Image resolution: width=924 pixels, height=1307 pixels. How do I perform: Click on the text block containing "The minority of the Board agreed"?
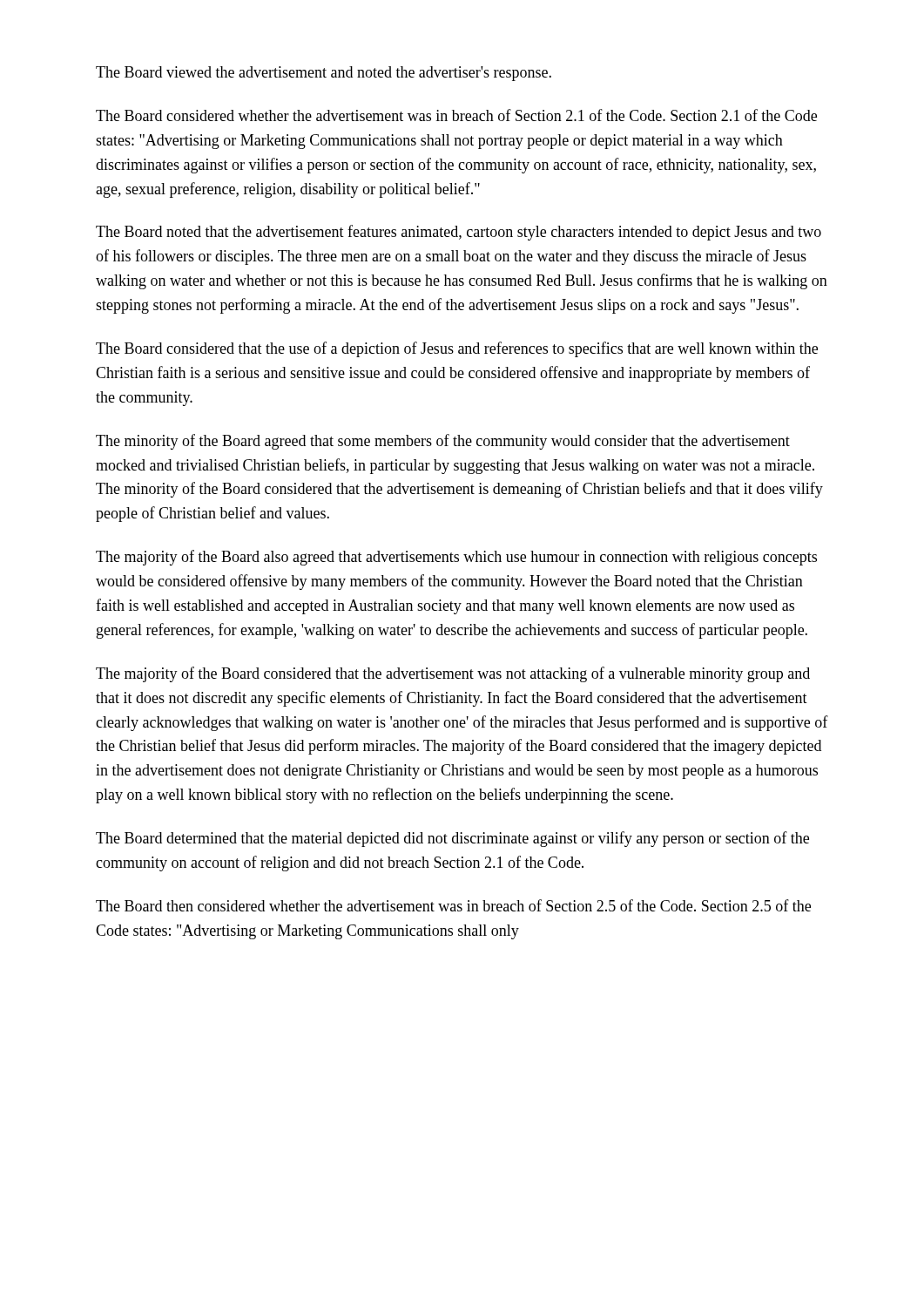click(x=459, y=477)
